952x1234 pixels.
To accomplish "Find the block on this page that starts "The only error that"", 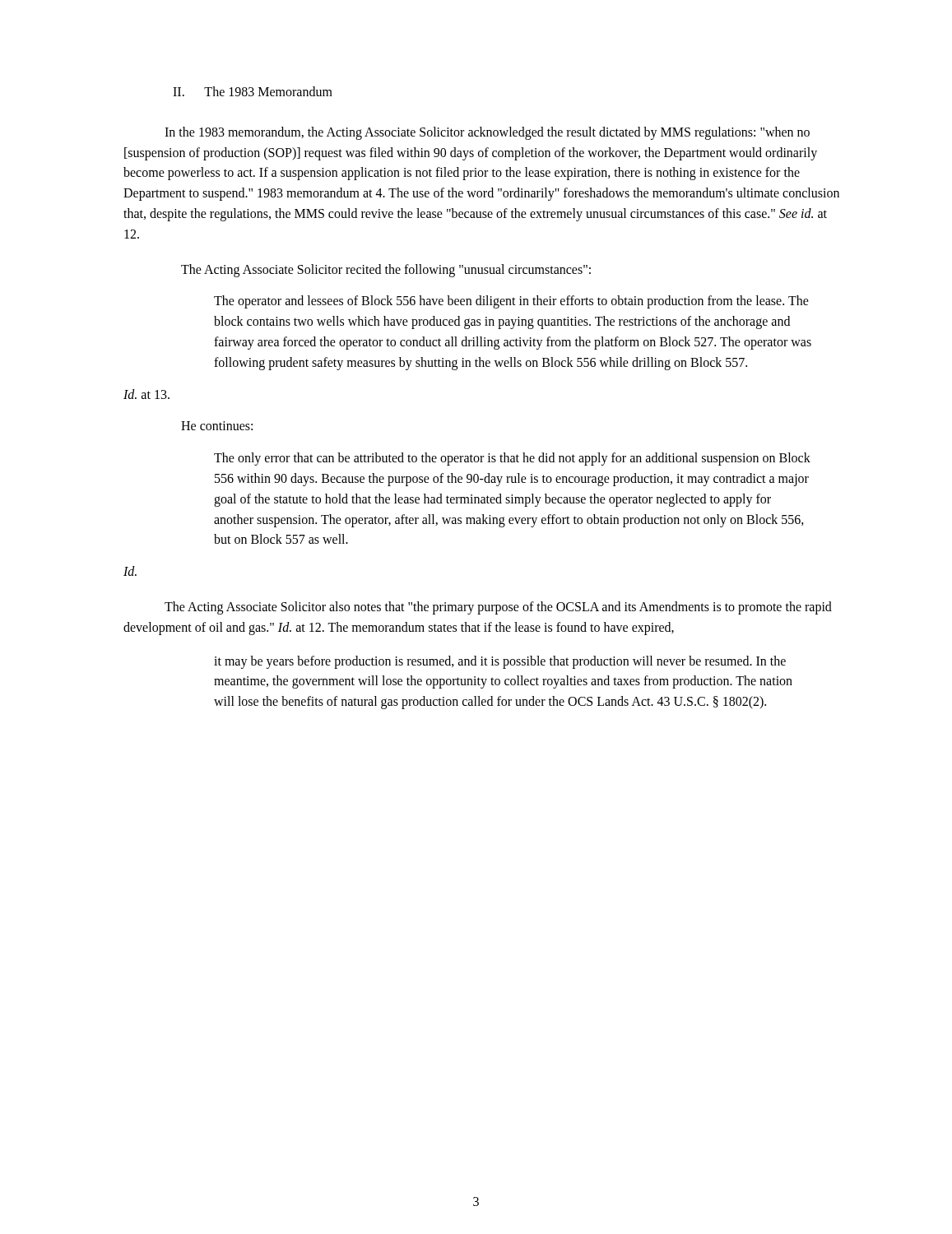I will point(512,499).
